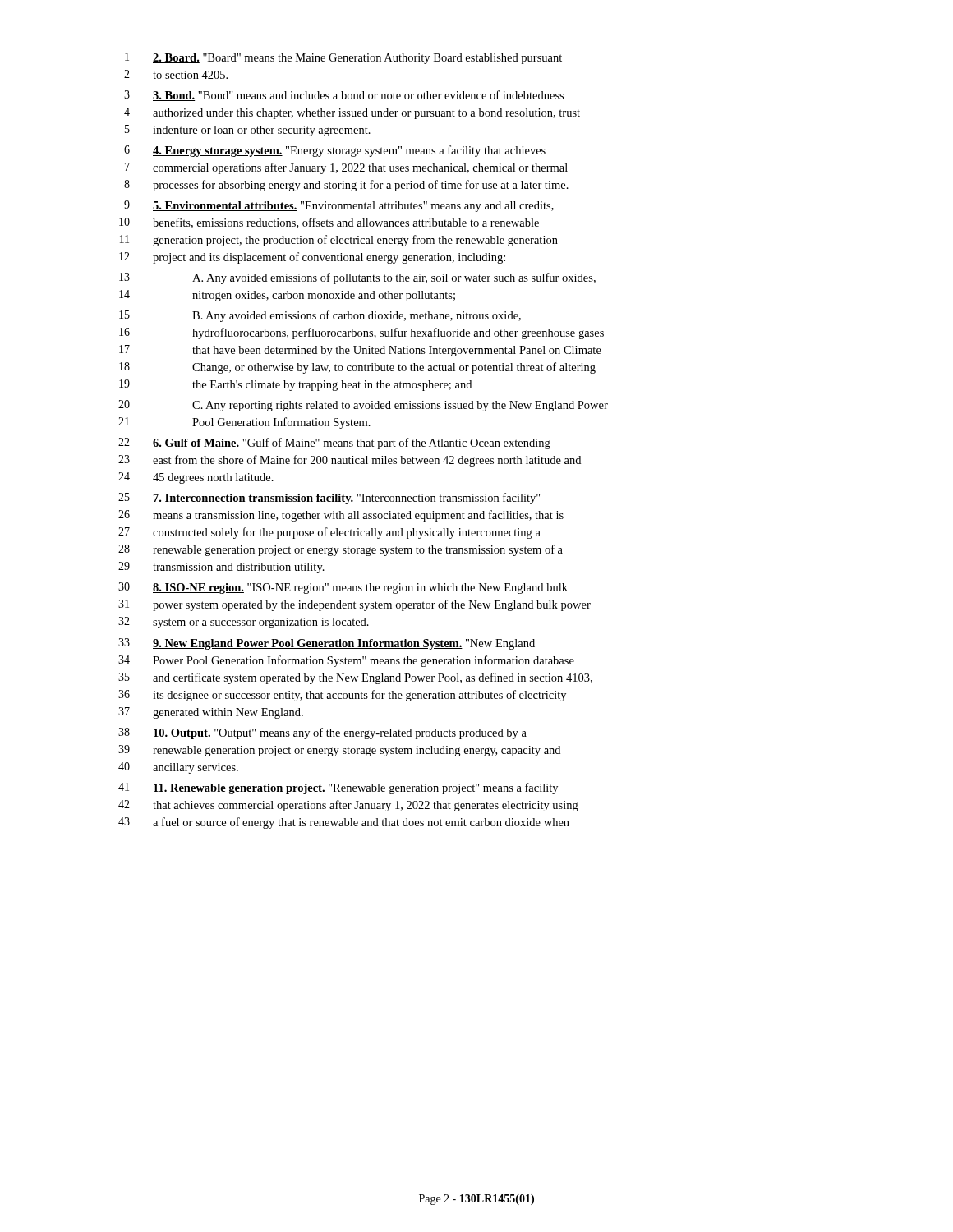Screen dimensions: 1232x953
Task: Find the block on this page that starts "20 C. Any"
Action: click(476, 414)
